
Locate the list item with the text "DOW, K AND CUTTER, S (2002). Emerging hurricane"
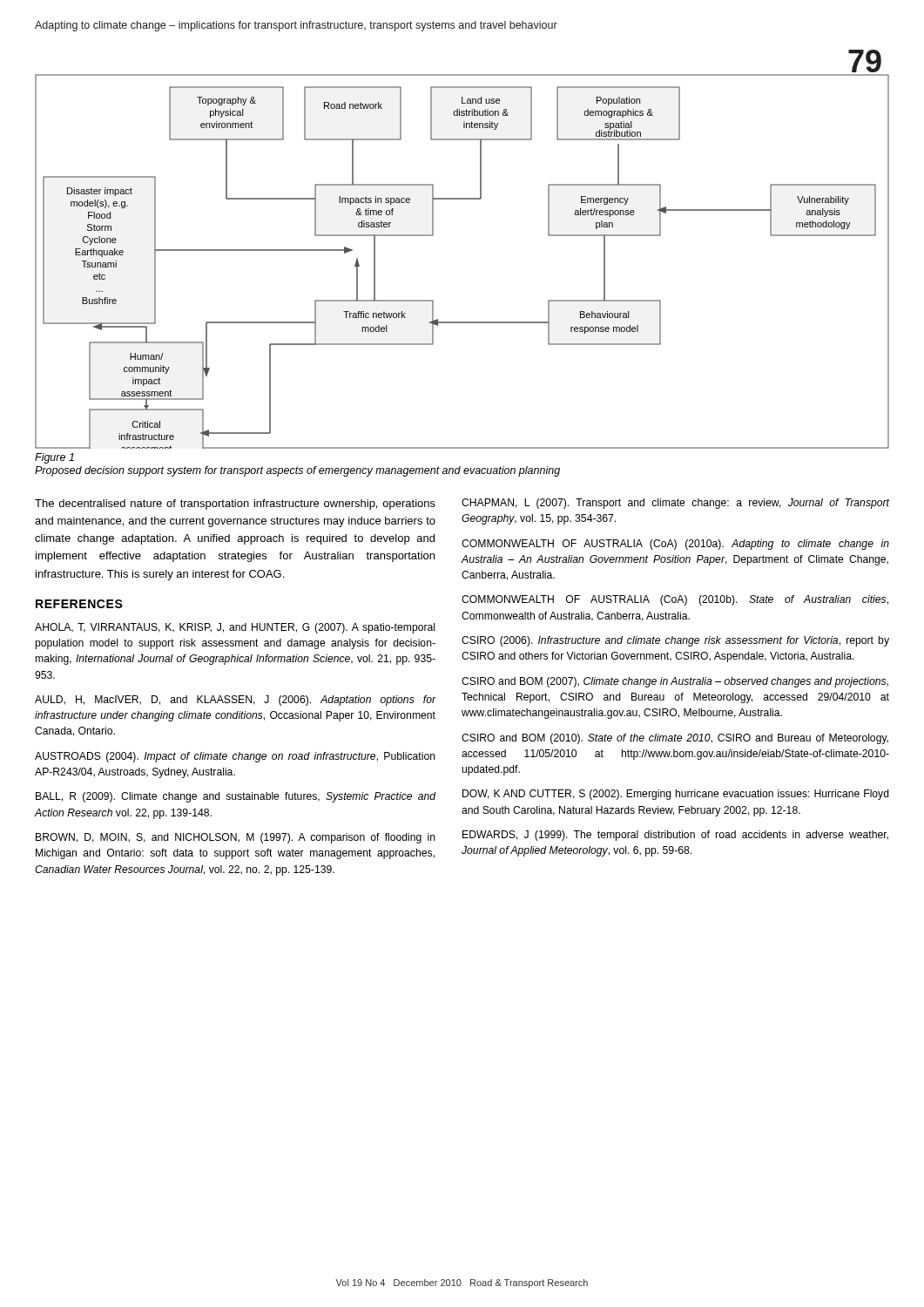[x=675, y=802]
